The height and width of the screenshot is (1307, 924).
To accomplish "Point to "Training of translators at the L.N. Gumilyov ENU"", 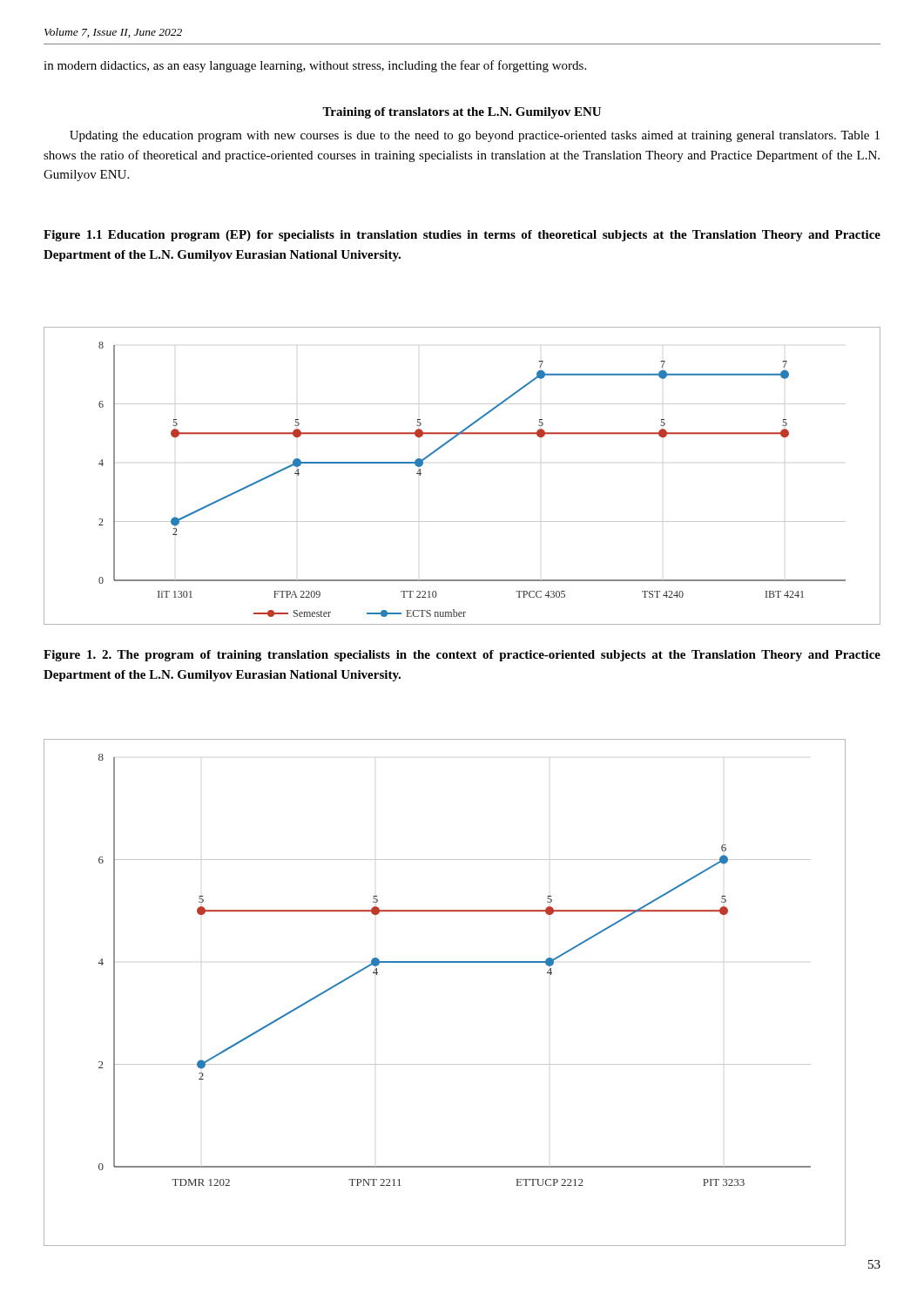I will pos(462,112).
